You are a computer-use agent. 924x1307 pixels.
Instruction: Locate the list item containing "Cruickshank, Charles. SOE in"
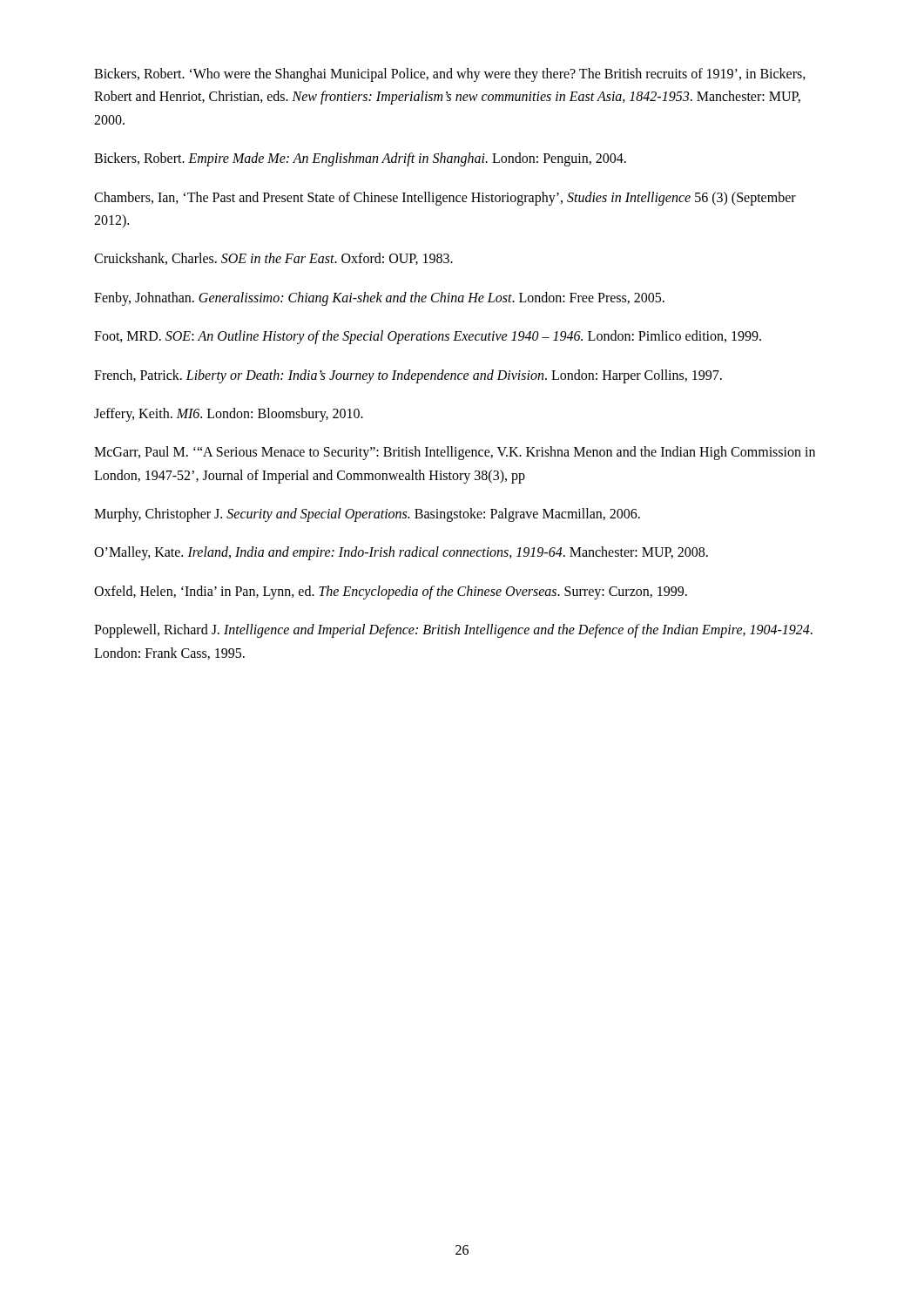(274, 259)
